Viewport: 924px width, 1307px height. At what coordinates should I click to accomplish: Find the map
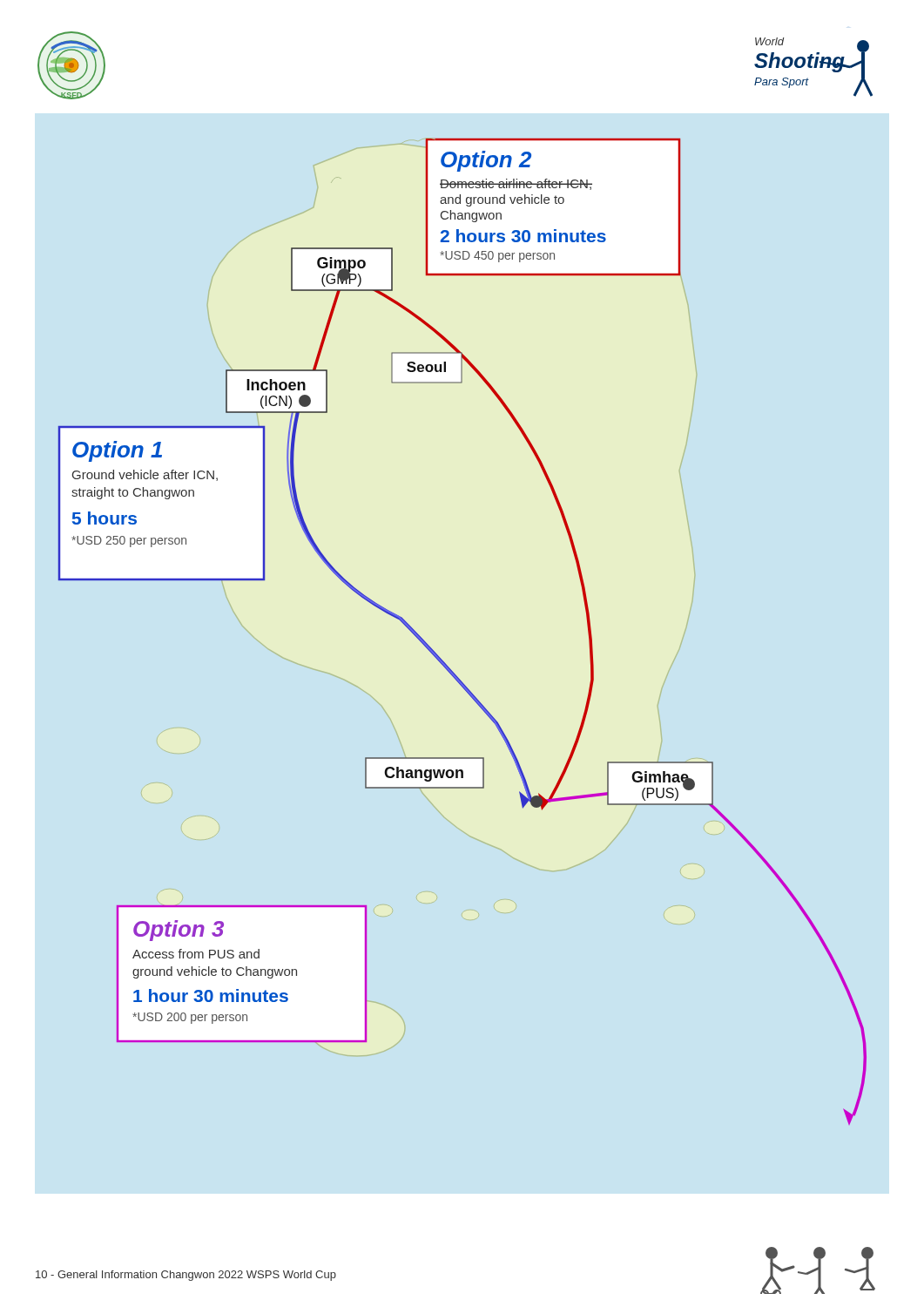point(462,658)
